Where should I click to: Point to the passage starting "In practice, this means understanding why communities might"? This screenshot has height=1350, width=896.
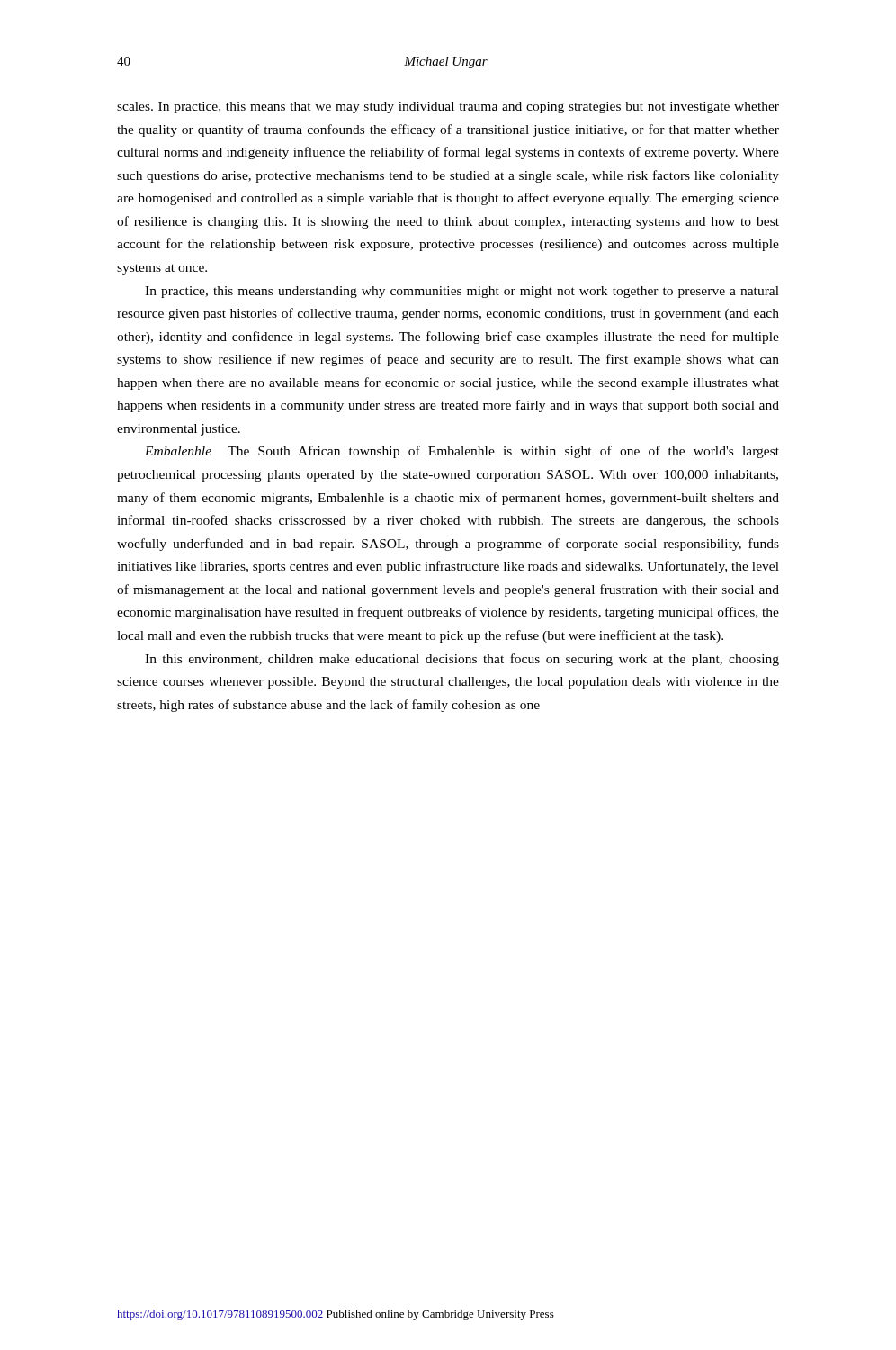tap(448, 359)
